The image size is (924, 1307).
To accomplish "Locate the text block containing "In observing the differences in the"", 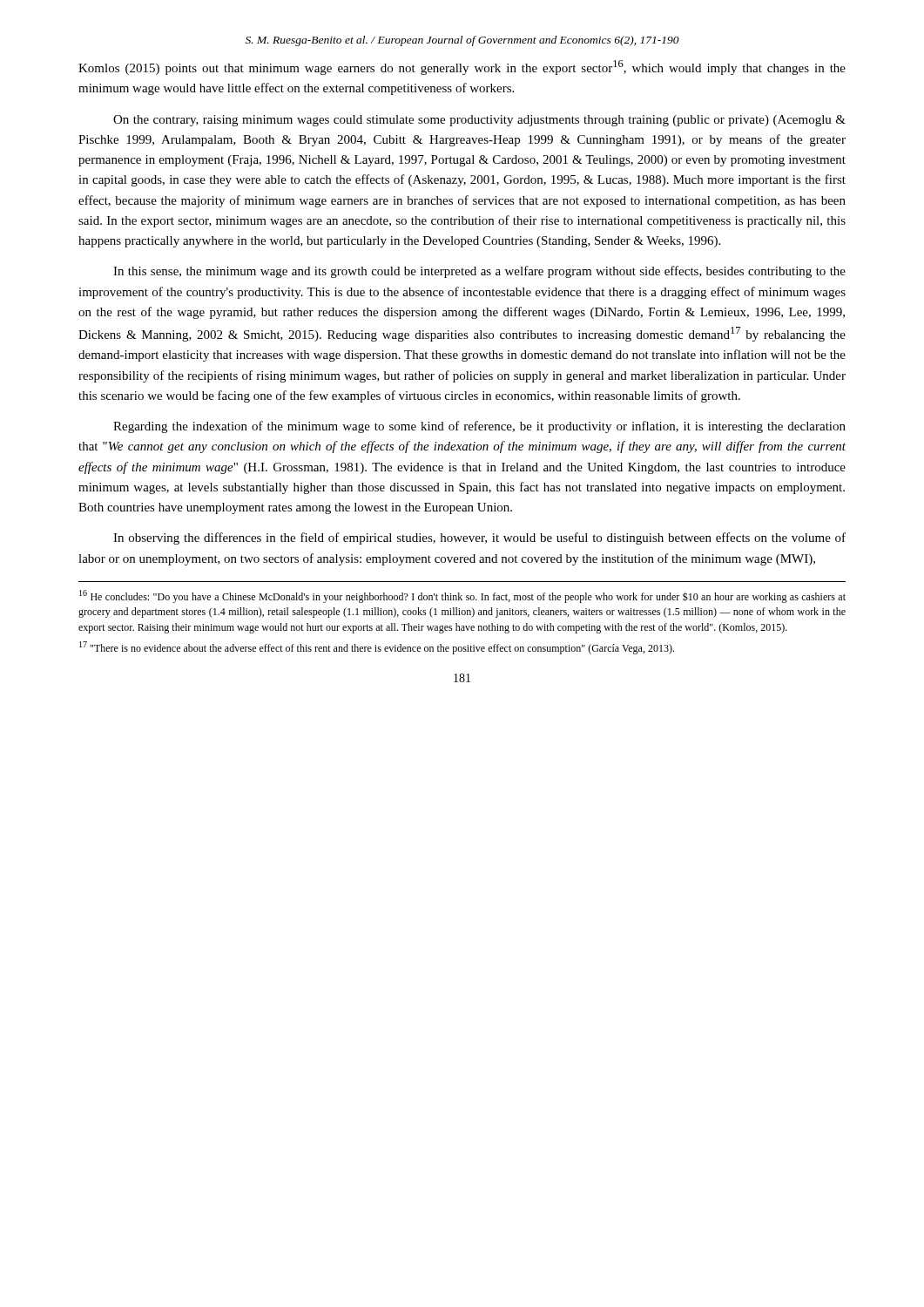I will click(462, 548).
